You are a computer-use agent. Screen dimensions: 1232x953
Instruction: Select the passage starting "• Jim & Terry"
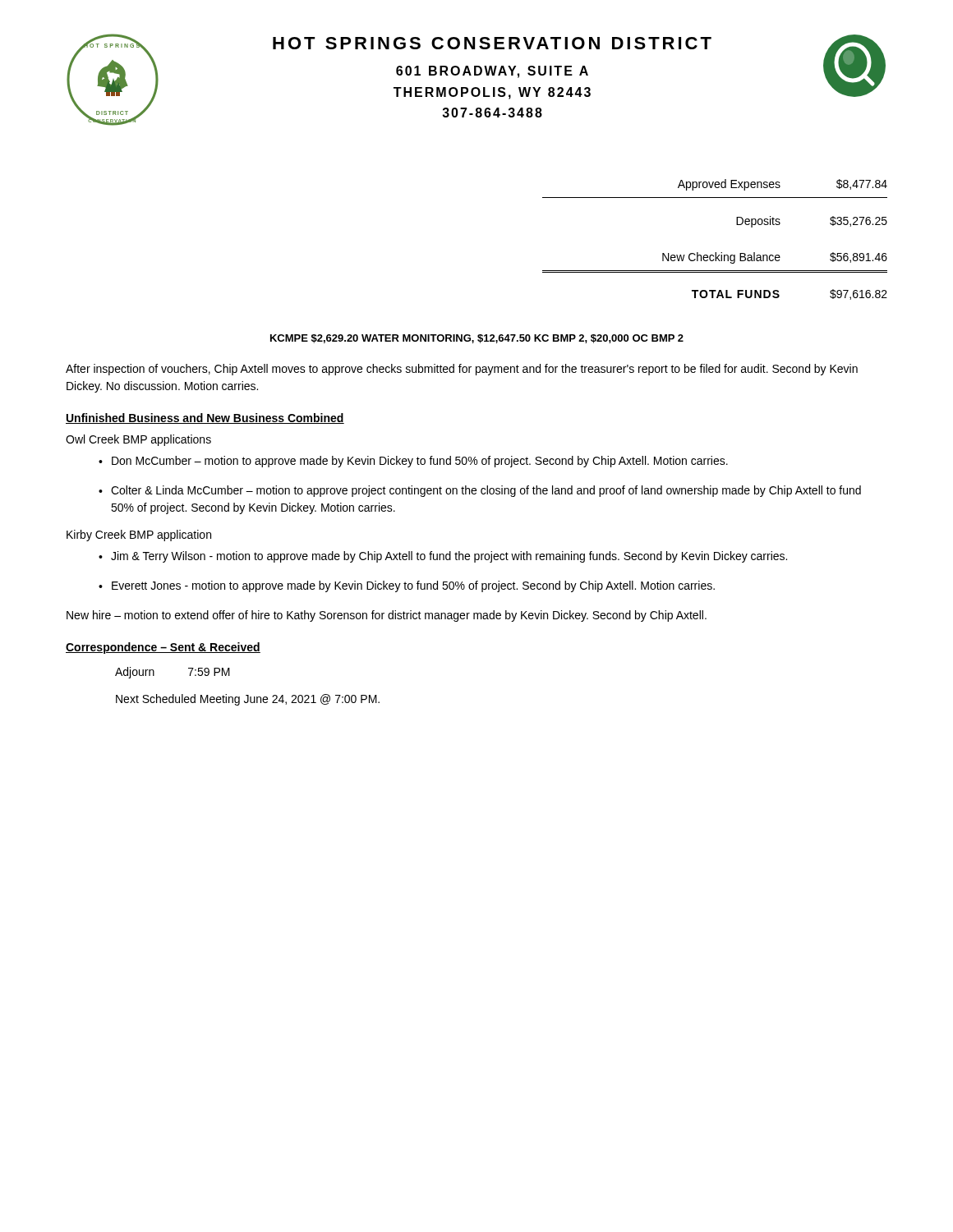(493, 557)
